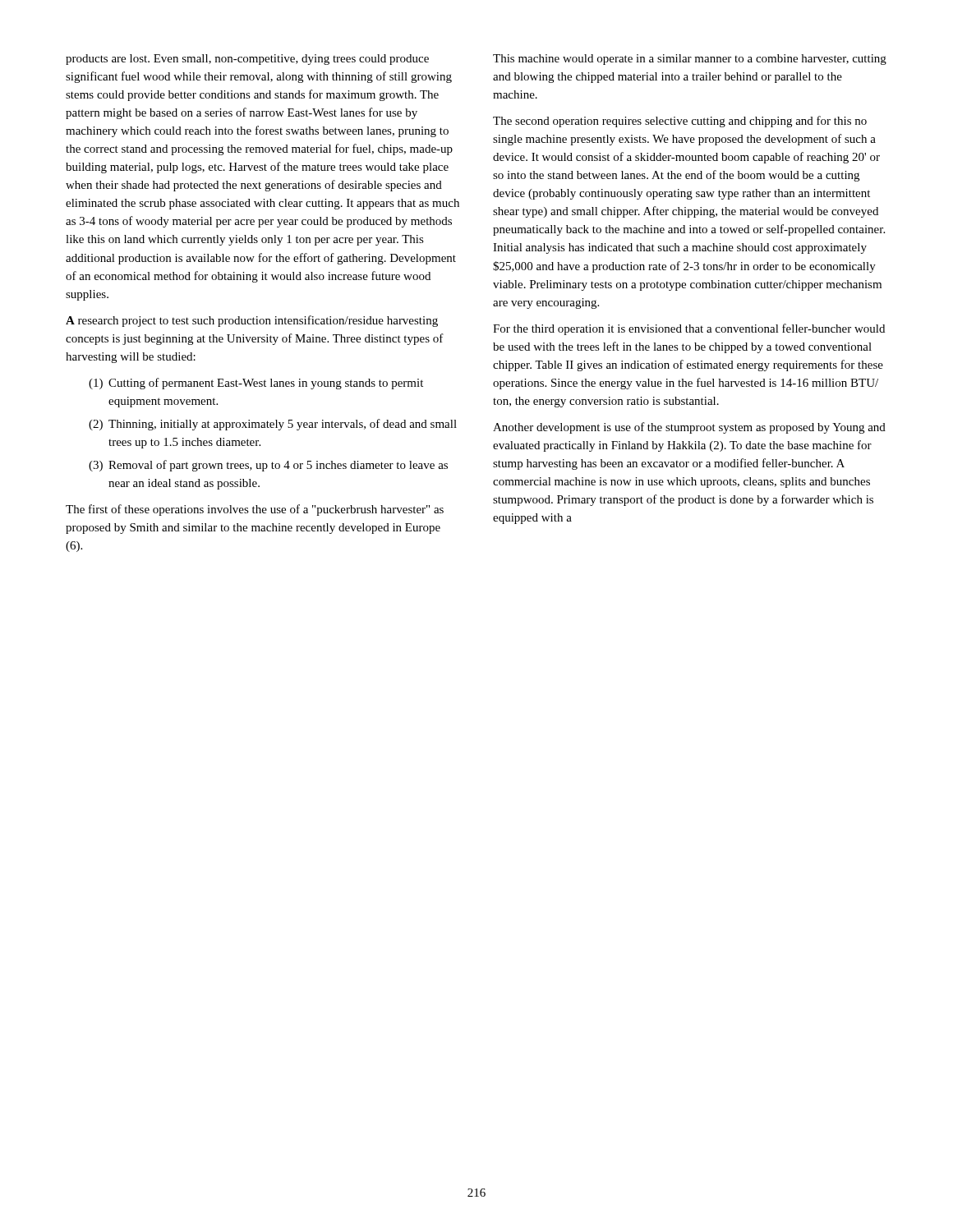
Task: Point to the text block starting "(1) Cutting of permanent East-West"
Action: coord(274,392)
